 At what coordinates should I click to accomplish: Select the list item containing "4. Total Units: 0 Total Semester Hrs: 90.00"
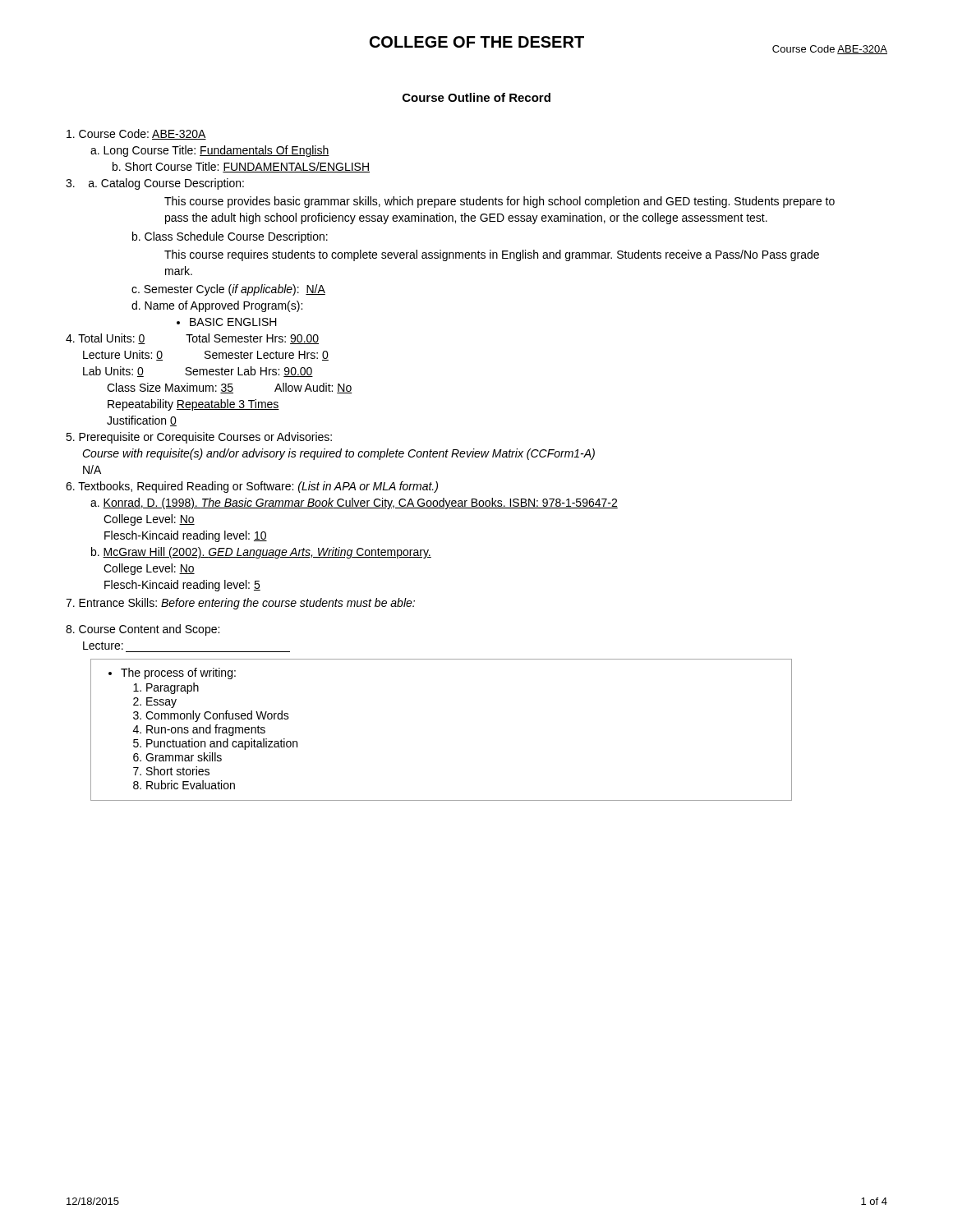click(192, 339)
